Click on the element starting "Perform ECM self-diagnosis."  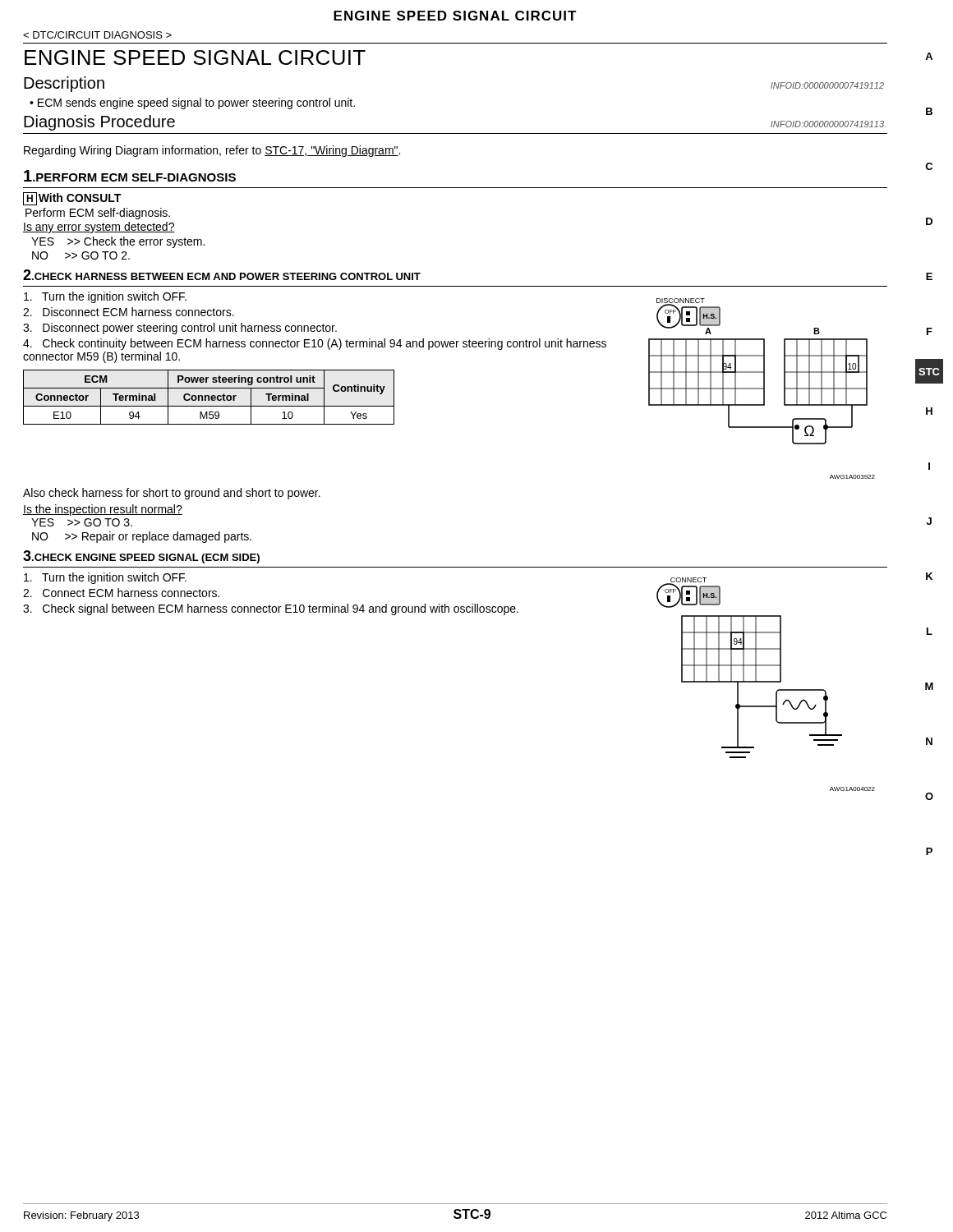[98, 213]
